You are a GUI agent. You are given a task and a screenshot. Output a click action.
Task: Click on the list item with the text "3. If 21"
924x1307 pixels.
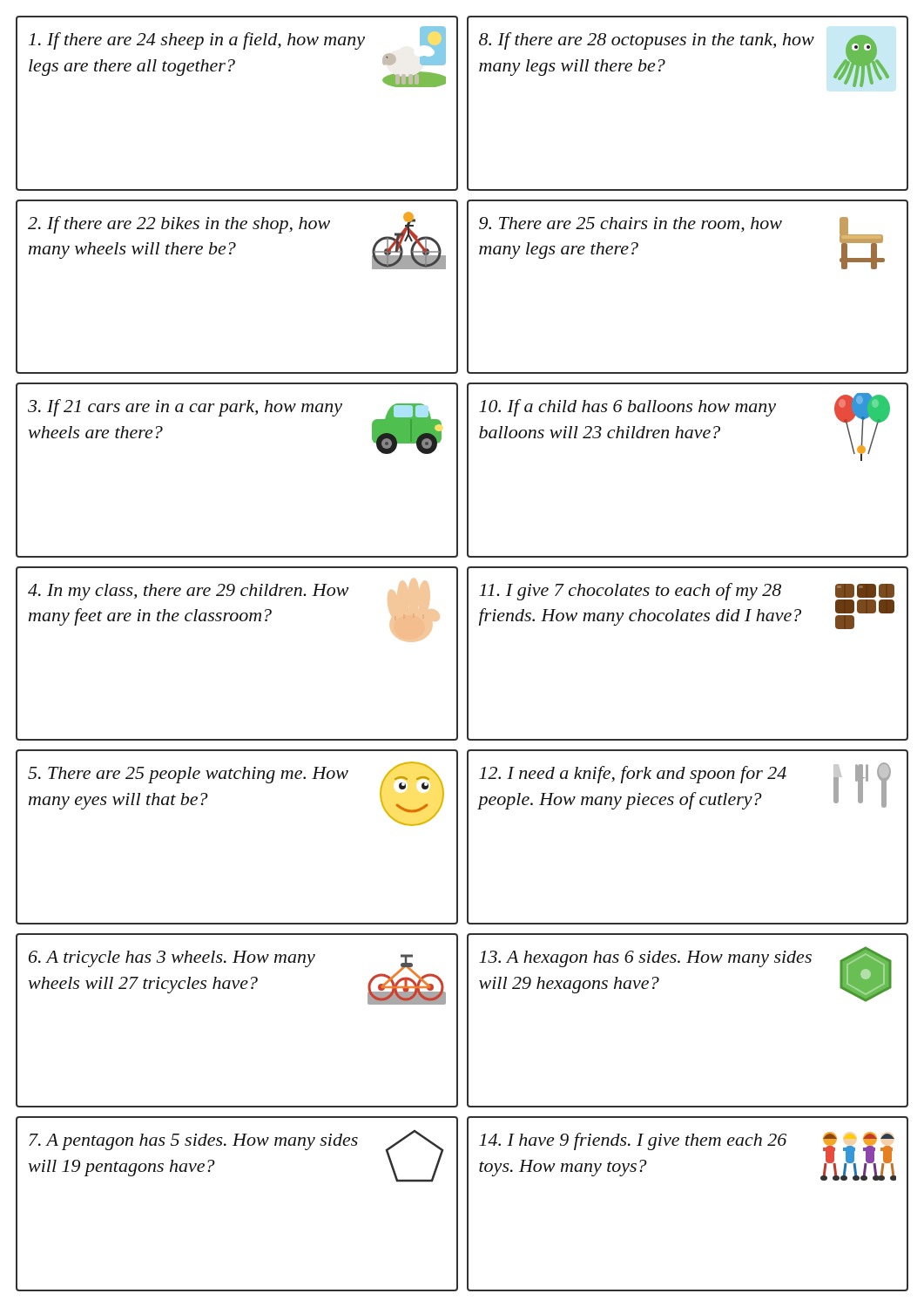[237, 424]
